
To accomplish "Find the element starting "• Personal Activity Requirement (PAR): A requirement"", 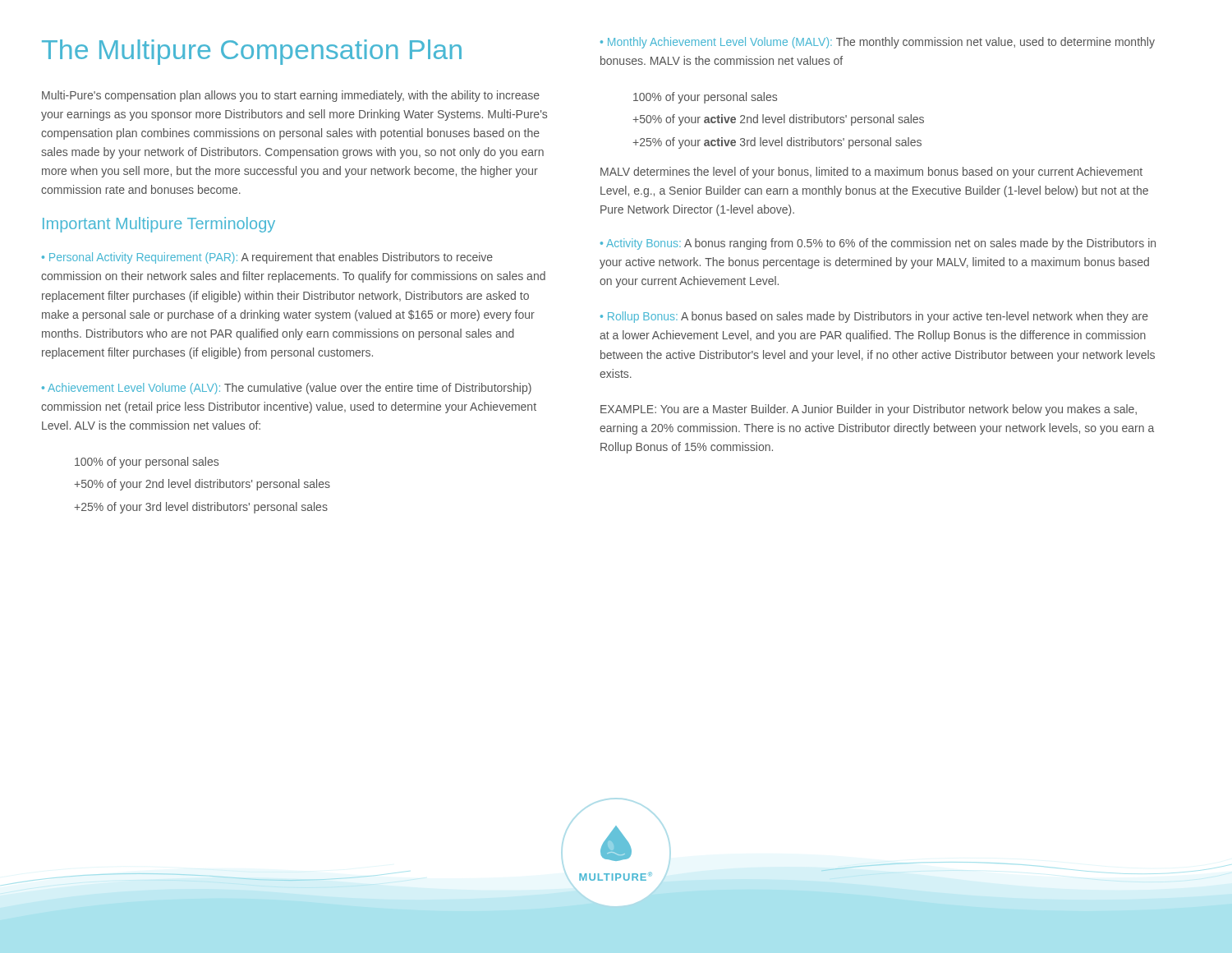I will tap(296, 305).
